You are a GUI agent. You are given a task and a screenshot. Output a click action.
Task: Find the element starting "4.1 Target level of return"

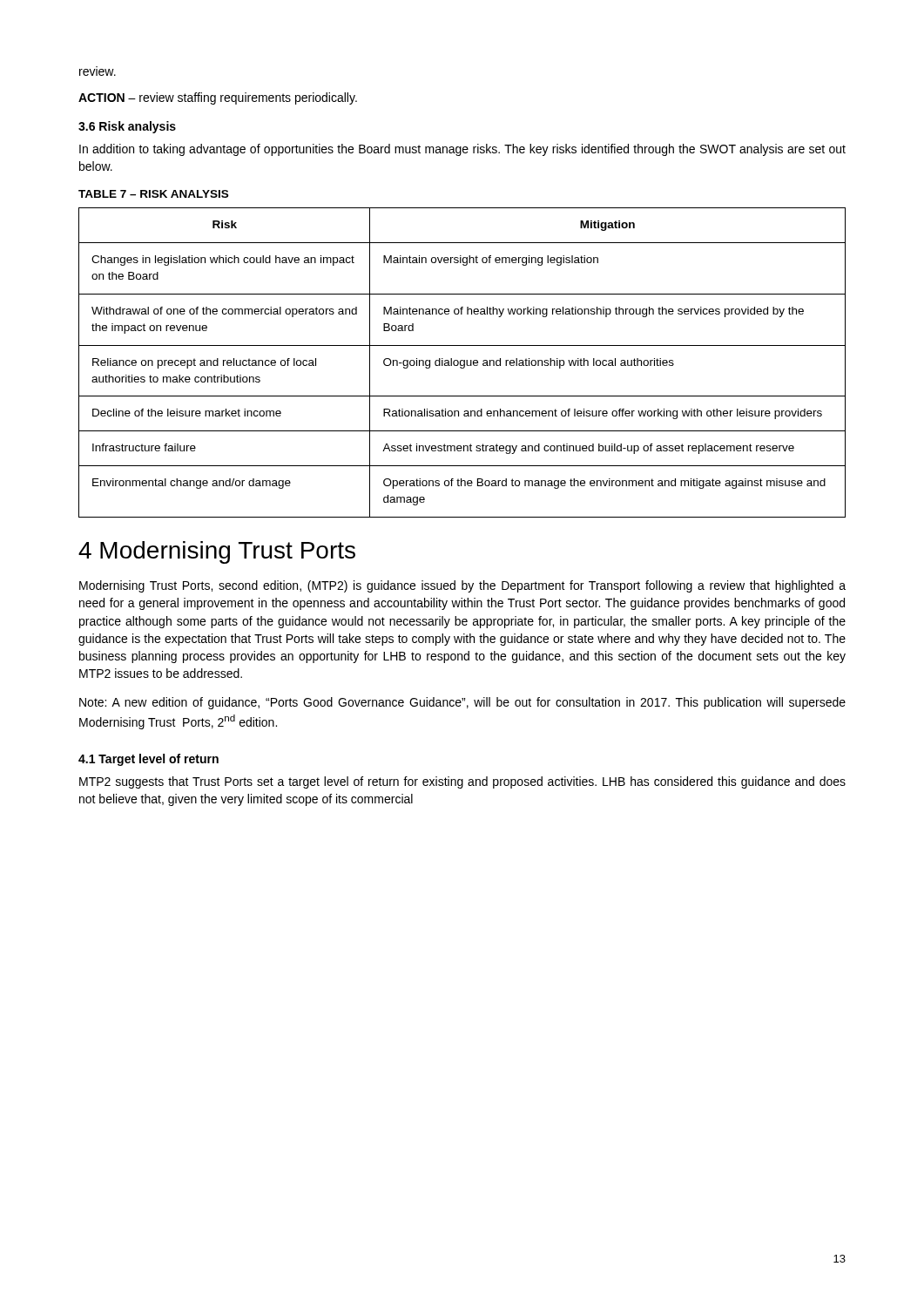click(x=149, y=759)
